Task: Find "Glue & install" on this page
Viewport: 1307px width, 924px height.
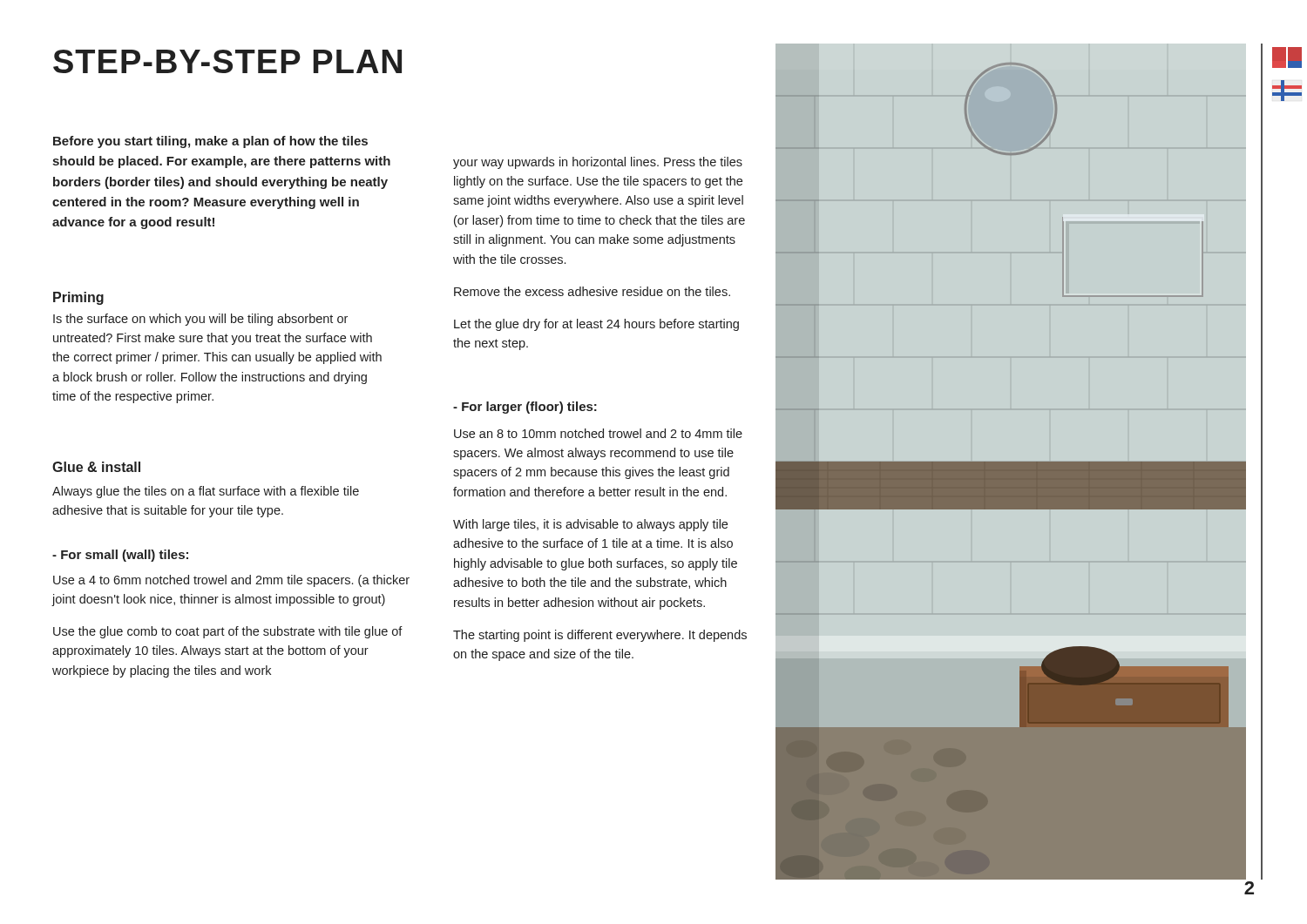Action: tap(96, 467)
